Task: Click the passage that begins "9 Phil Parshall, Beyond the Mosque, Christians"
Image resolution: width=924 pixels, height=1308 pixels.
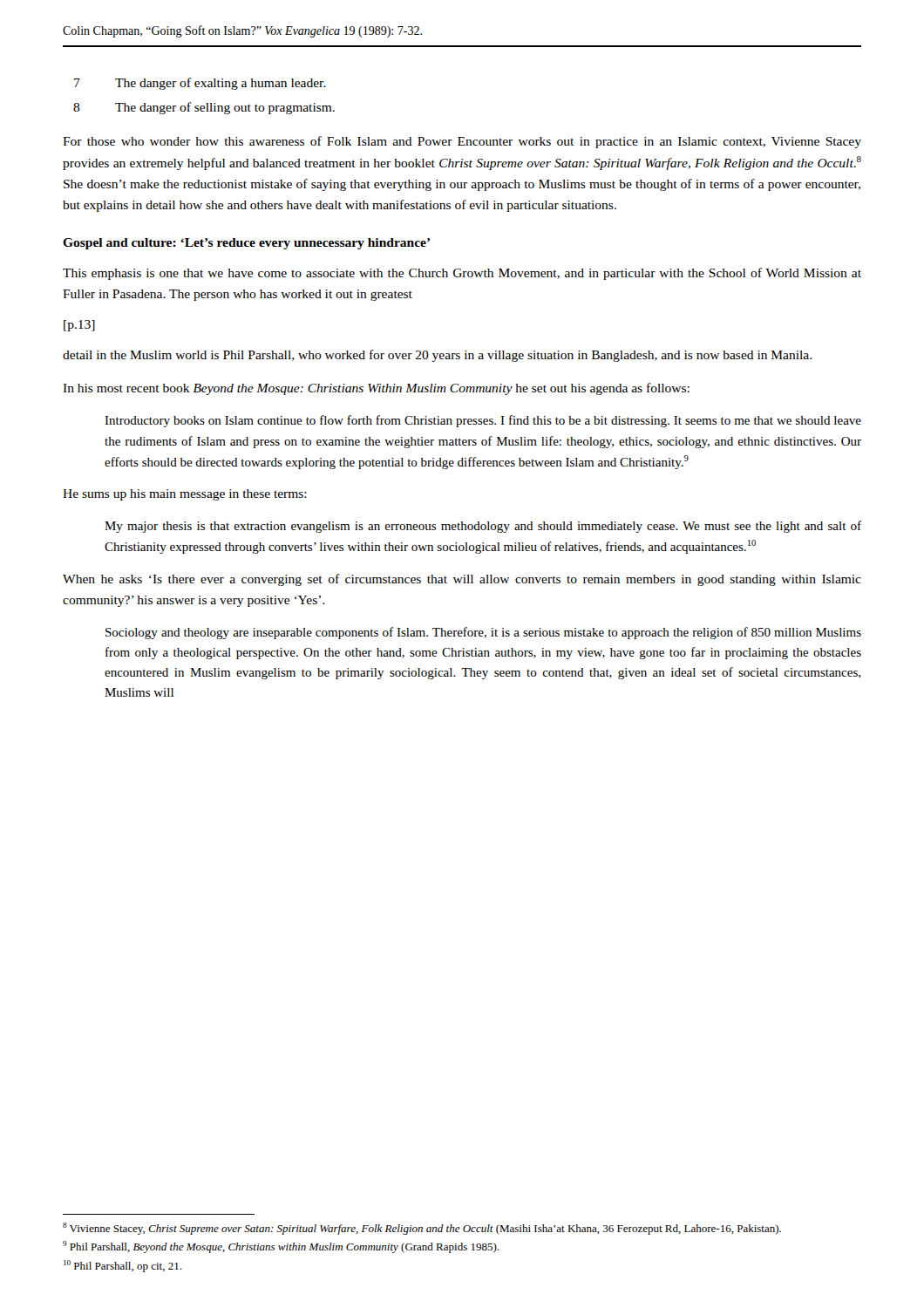Action: click(281, 1247)
